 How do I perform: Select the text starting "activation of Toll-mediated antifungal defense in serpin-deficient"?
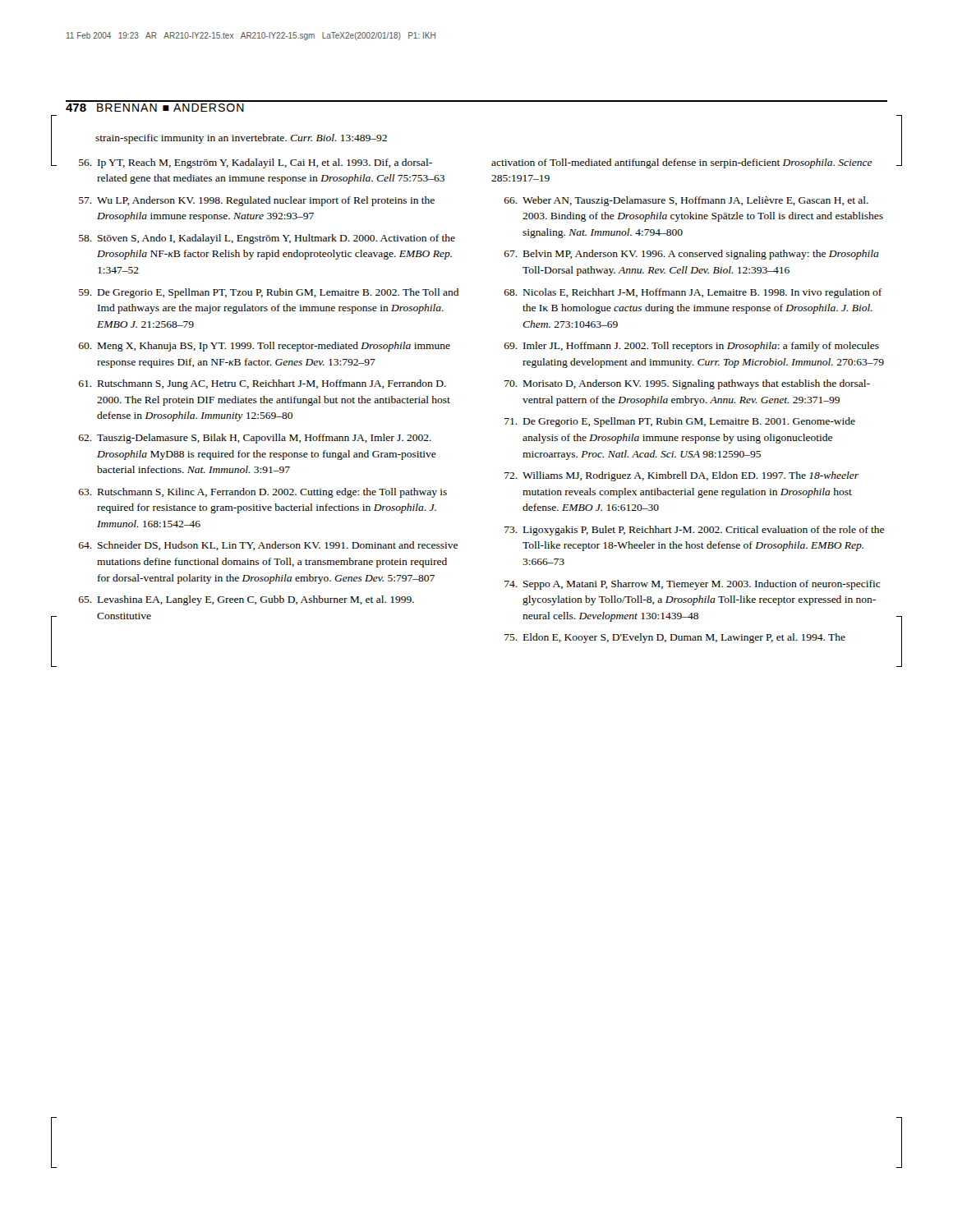click(689, 170)
